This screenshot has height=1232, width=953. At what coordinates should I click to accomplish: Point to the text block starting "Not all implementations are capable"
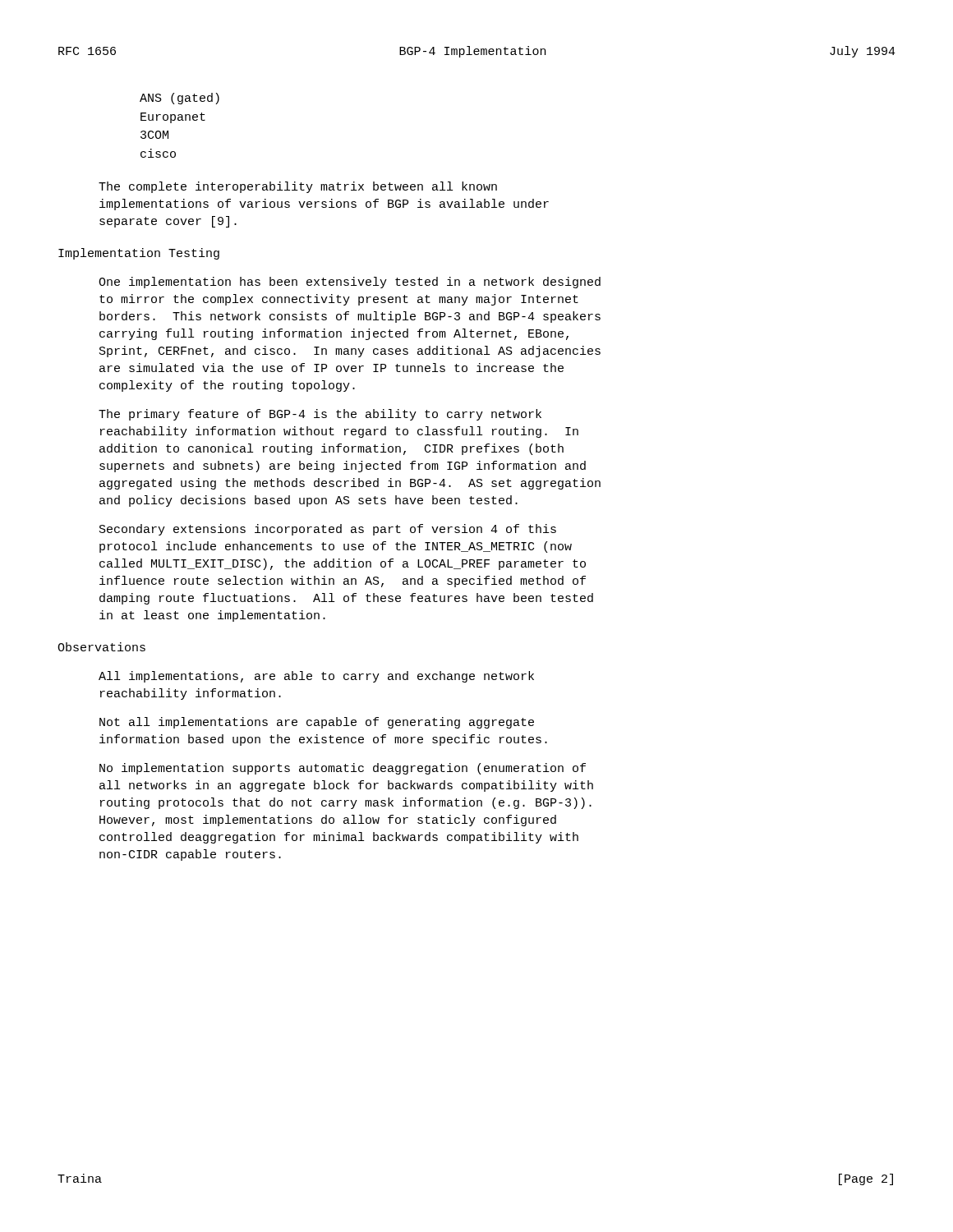pyautogui.click(x=324, y=732)
